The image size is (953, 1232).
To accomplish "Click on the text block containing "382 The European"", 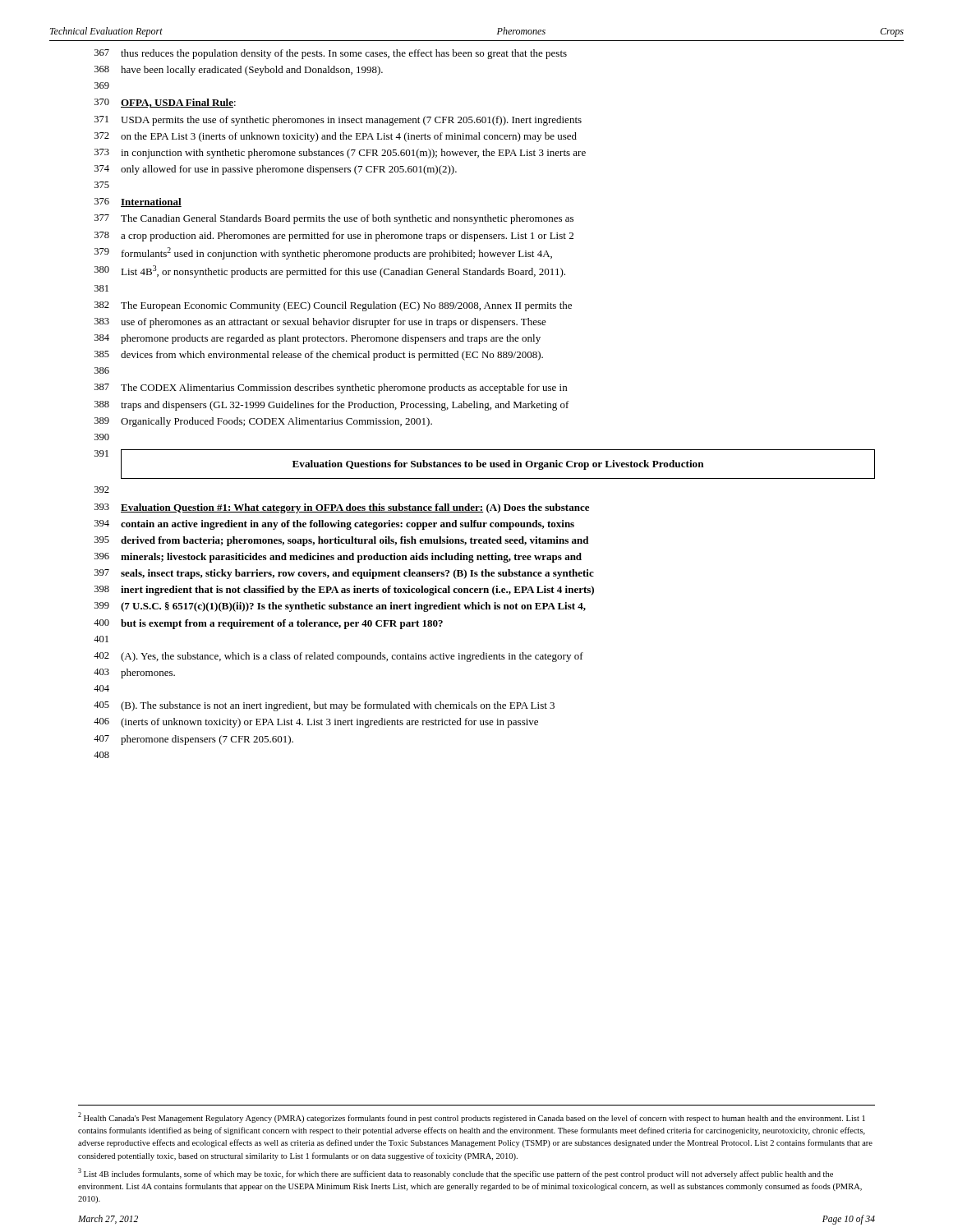I will pyautogui.click(x=476, y=330).
